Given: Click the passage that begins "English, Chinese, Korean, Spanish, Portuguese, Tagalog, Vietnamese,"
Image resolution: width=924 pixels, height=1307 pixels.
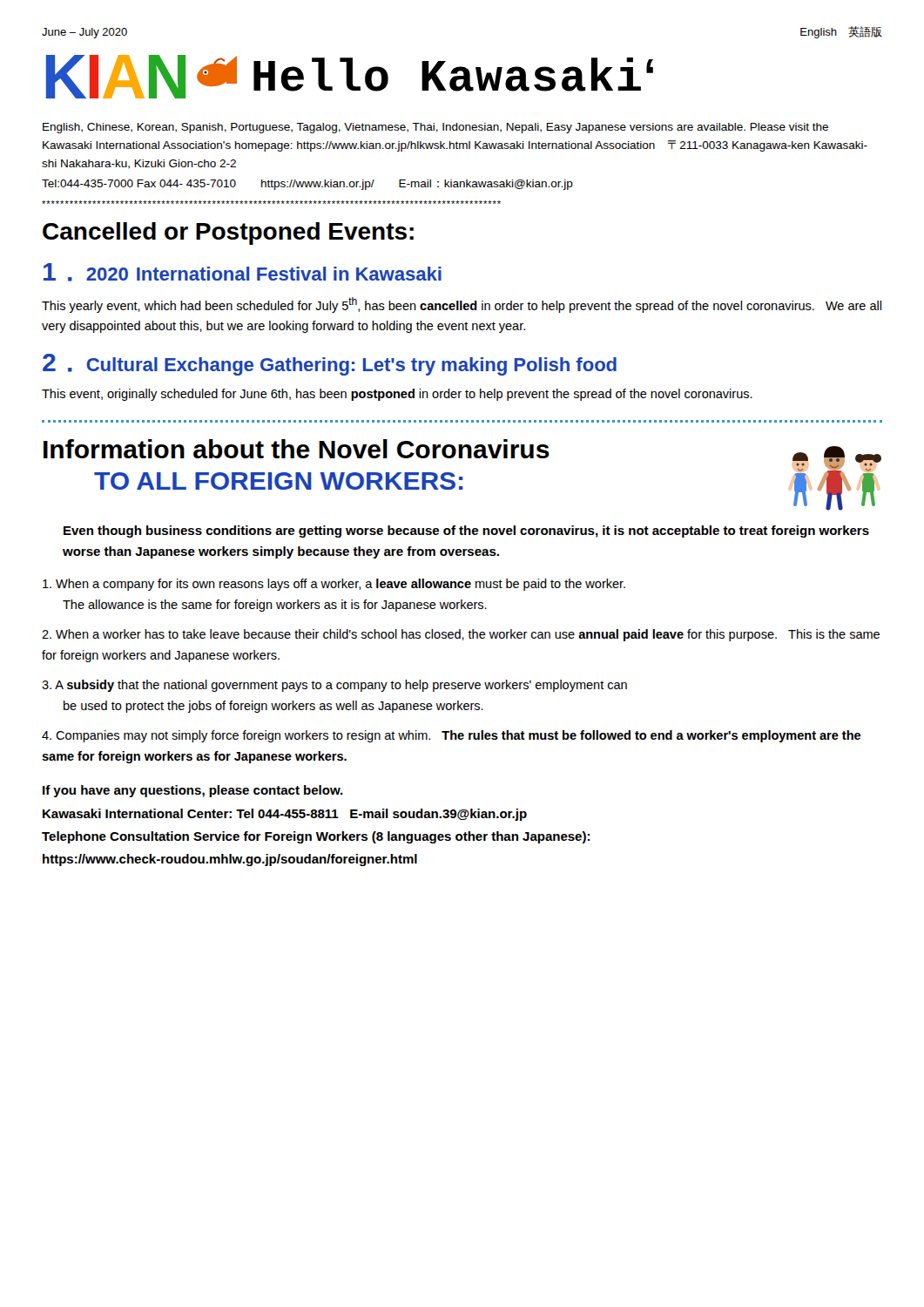Looking at the screenshot, I should tap(455, 145).
